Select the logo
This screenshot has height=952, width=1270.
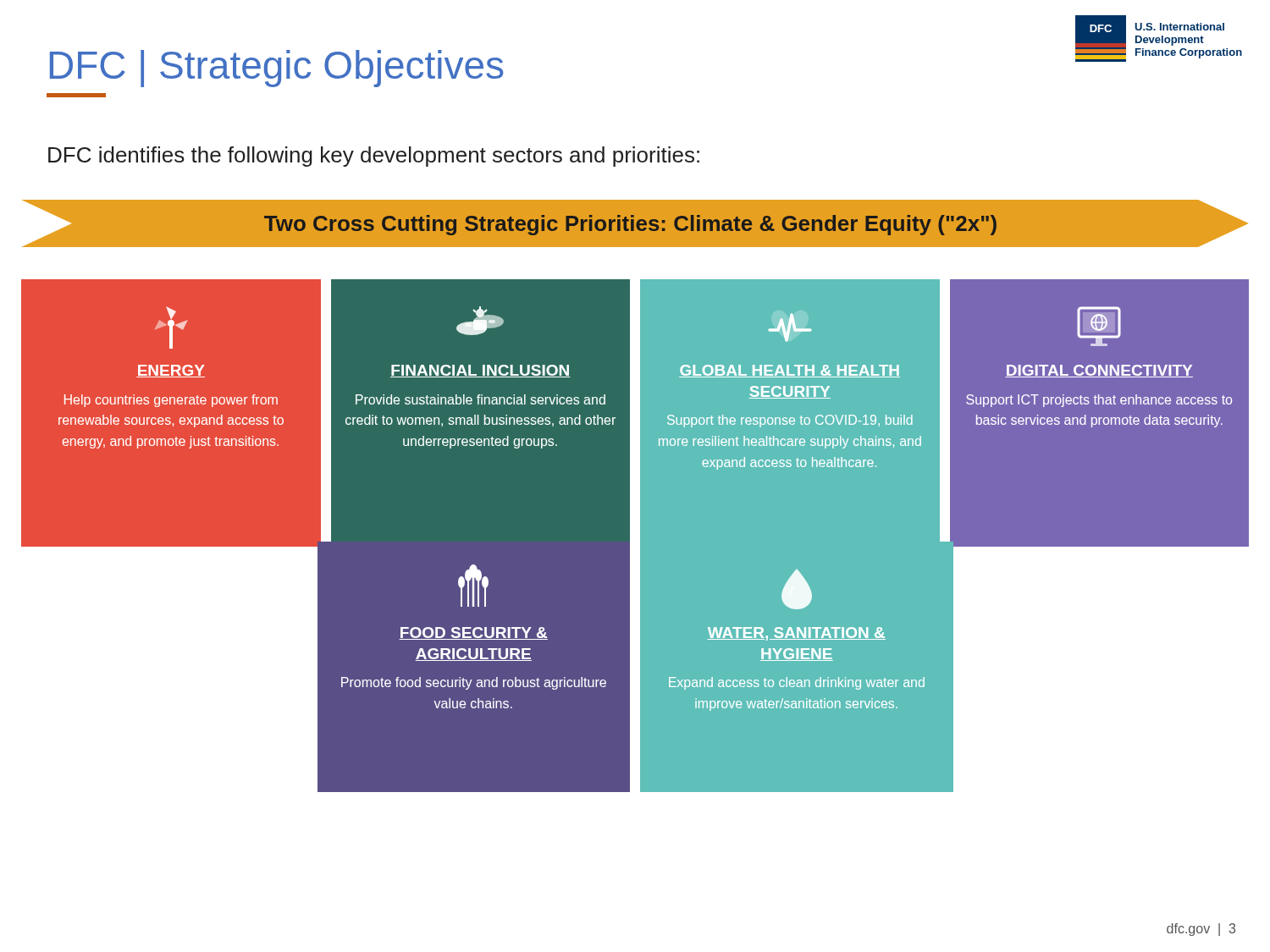click(1160, 41)
